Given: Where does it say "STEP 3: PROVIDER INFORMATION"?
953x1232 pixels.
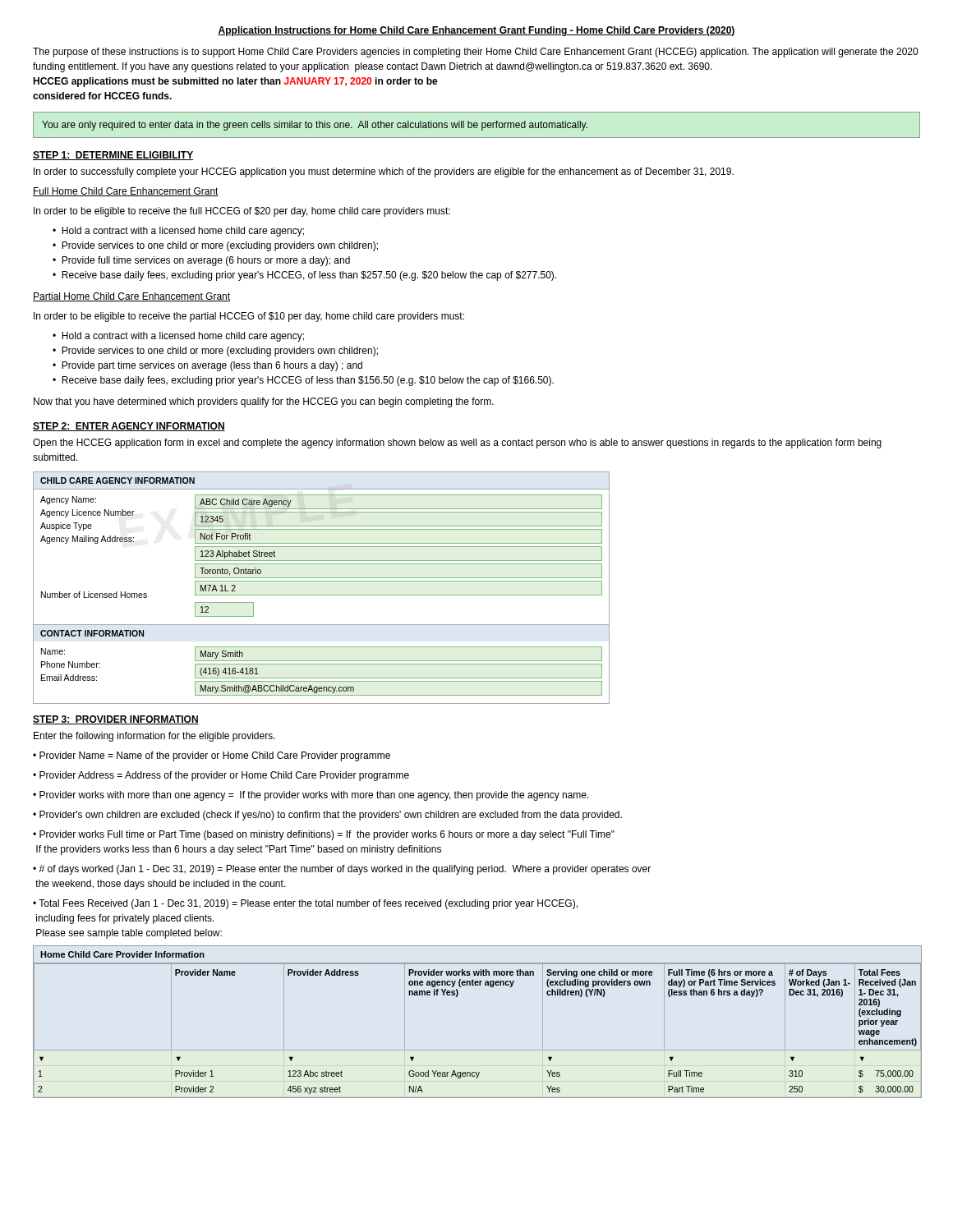Looking at the screenshot, I should point(116,719).
